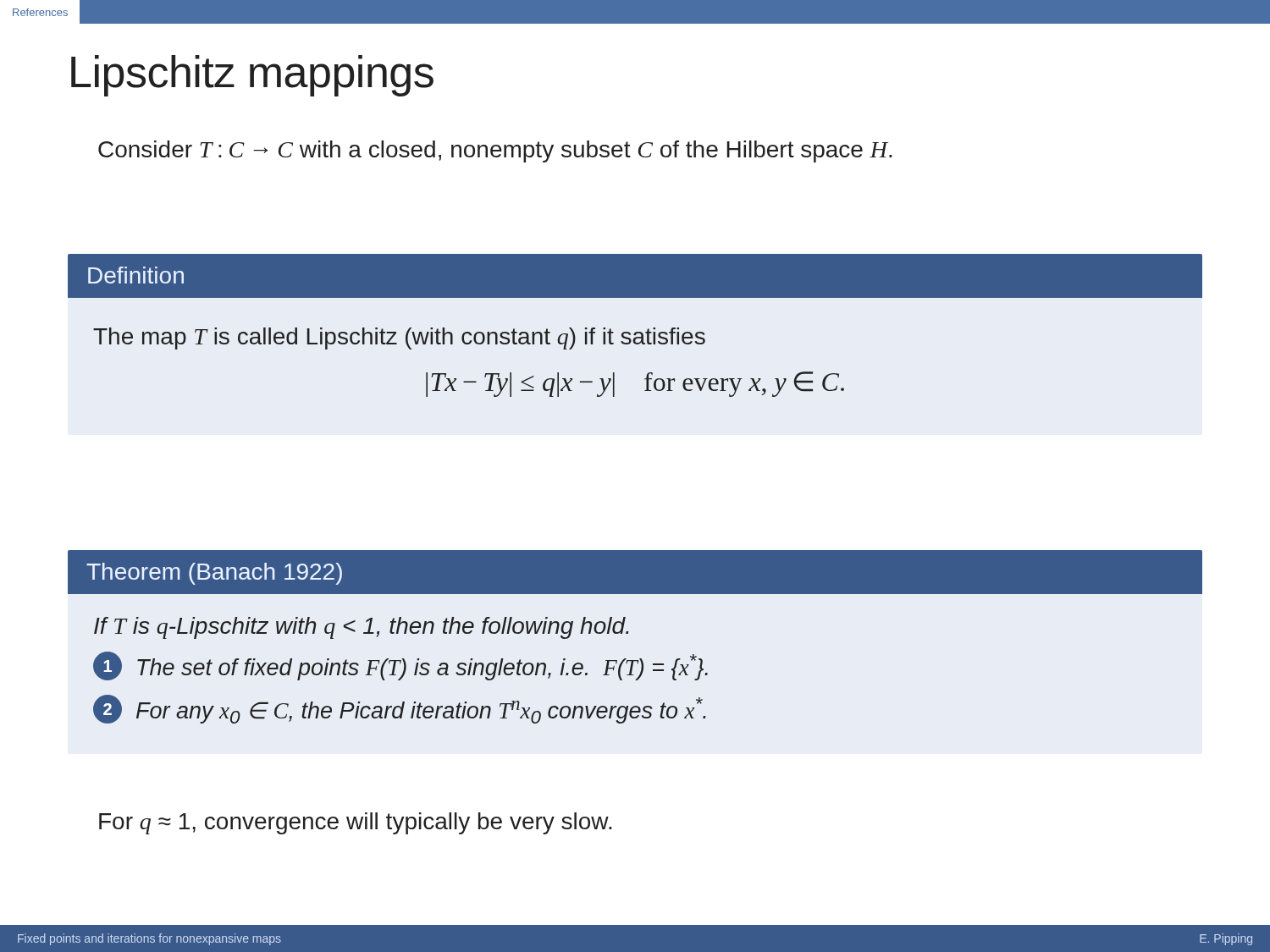The width and height of the screenshot is (1270, 952).
Task: Select the passage starting "2 For any x0 ∈ C,"
Action: click(401, 711)
